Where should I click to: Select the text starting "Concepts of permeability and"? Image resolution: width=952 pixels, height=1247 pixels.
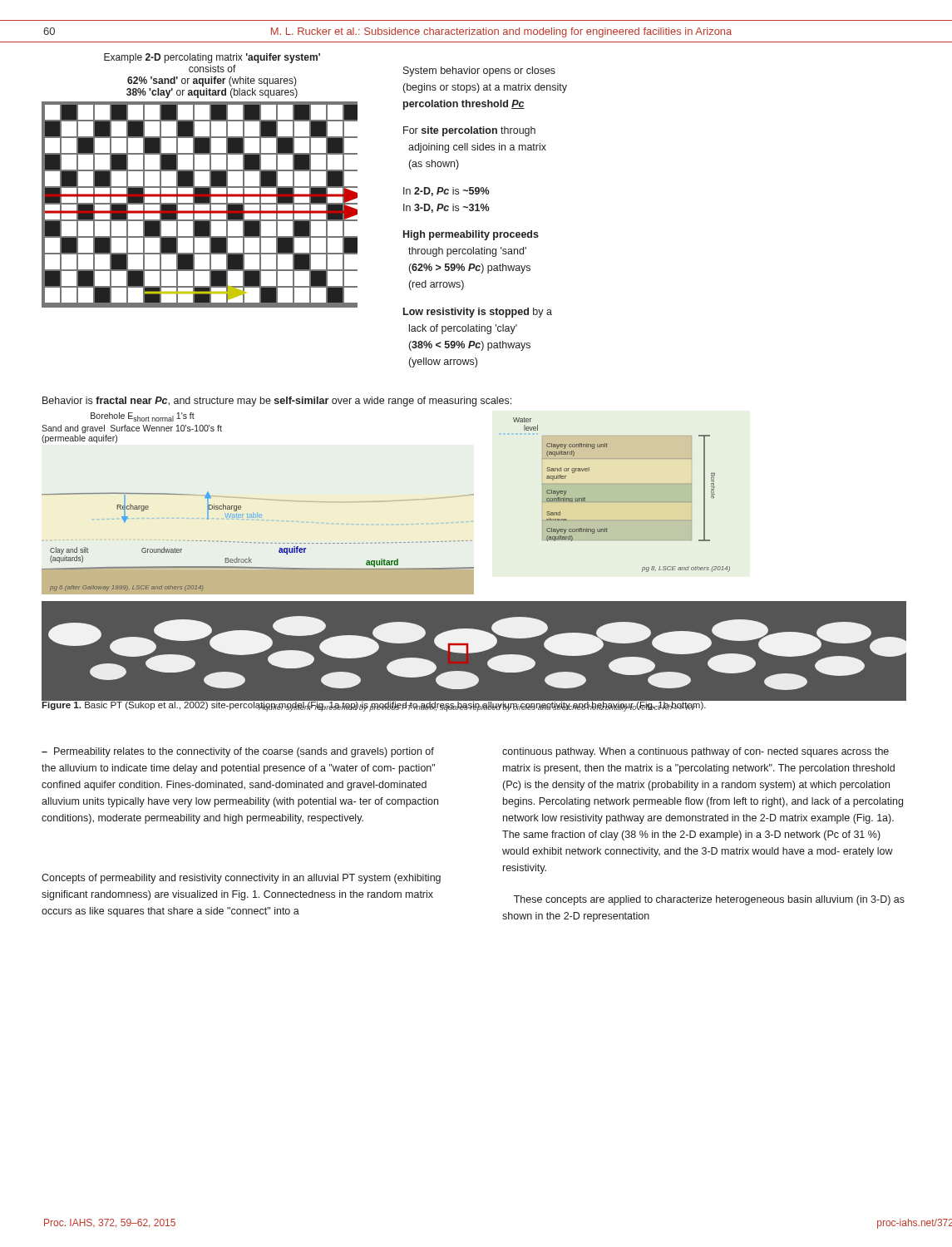point(241,894)
